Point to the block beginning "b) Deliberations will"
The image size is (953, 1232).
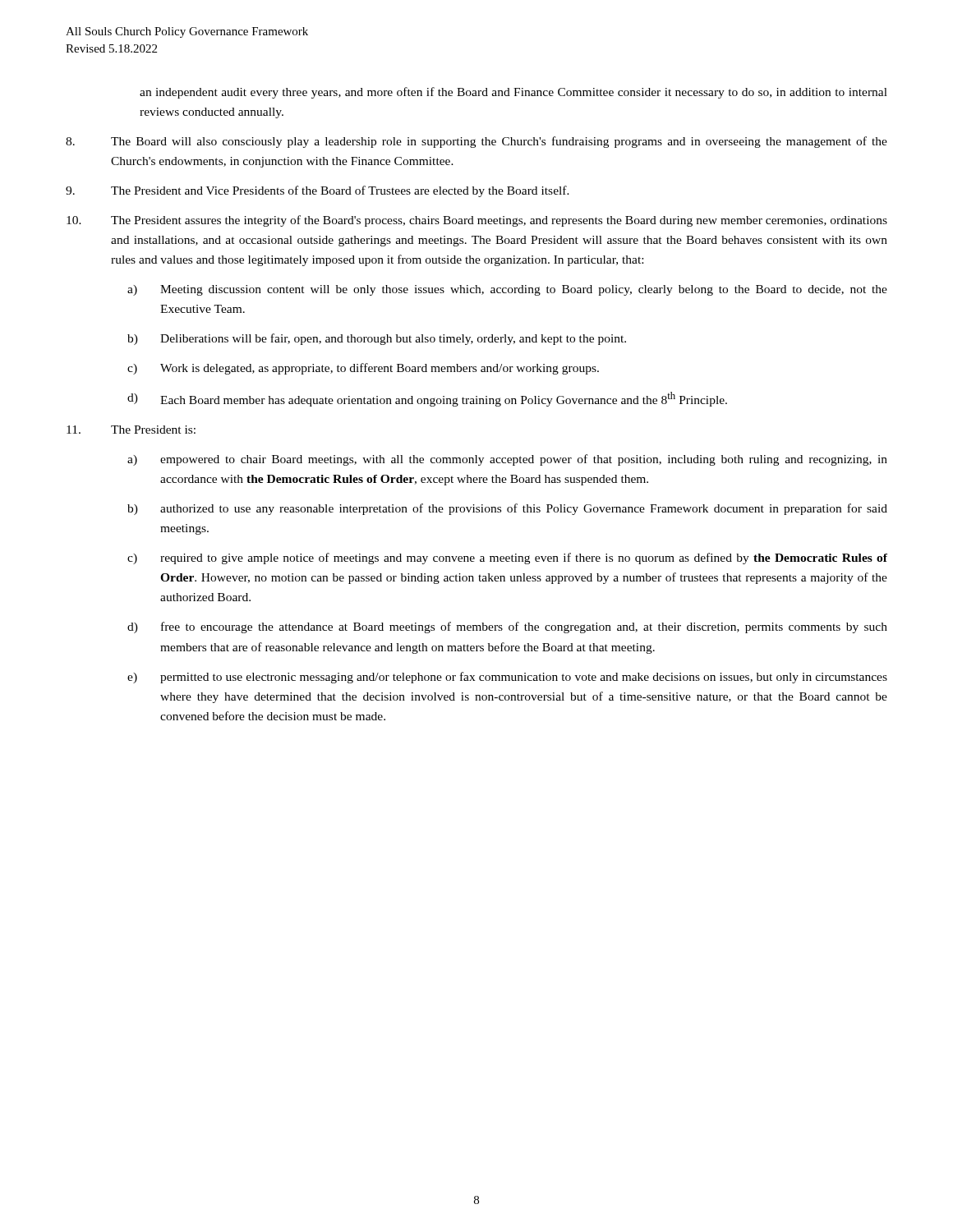click(507, 339)
